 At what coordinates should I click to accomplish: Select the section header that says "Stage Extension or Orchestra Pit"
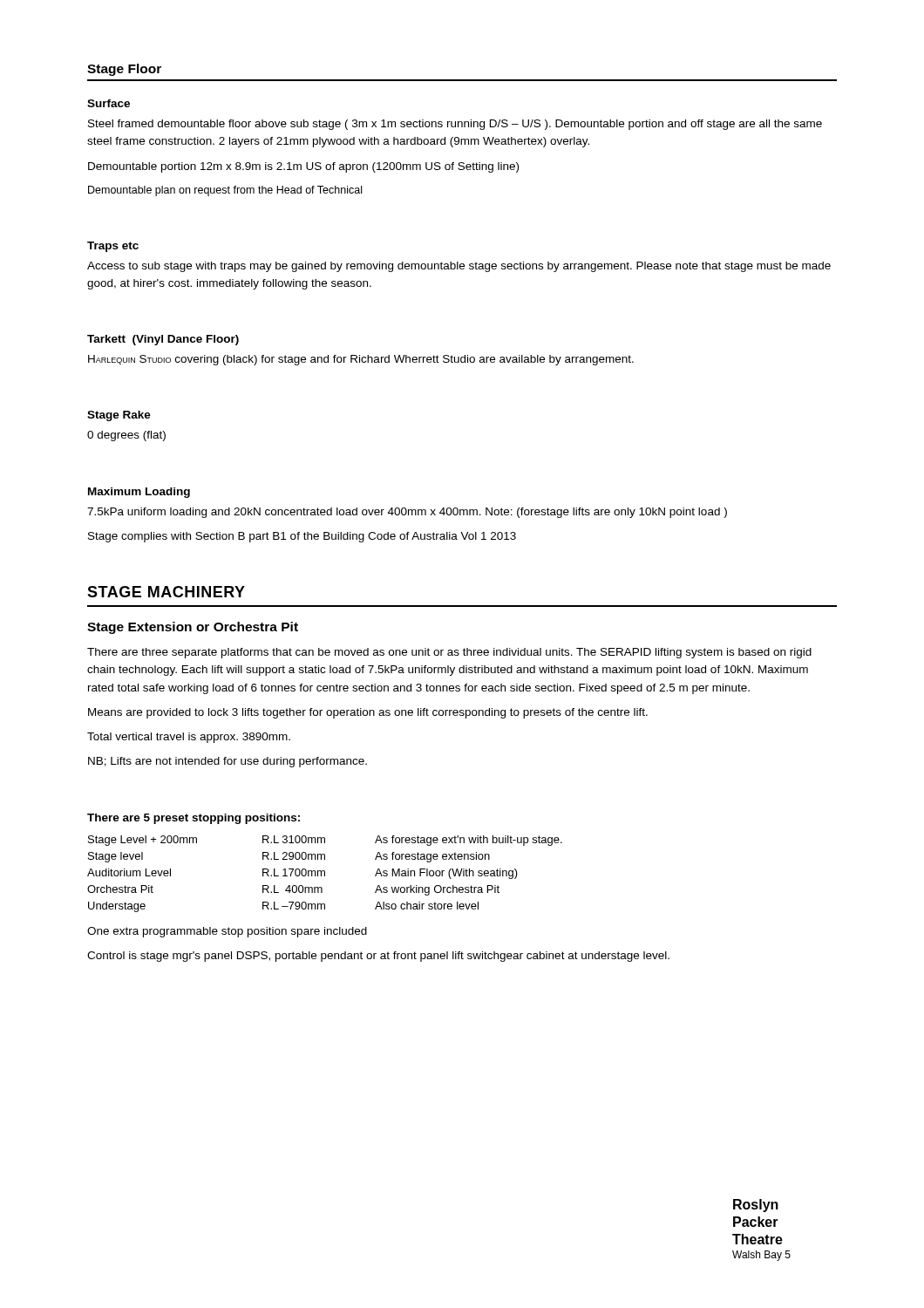point(193,628)
